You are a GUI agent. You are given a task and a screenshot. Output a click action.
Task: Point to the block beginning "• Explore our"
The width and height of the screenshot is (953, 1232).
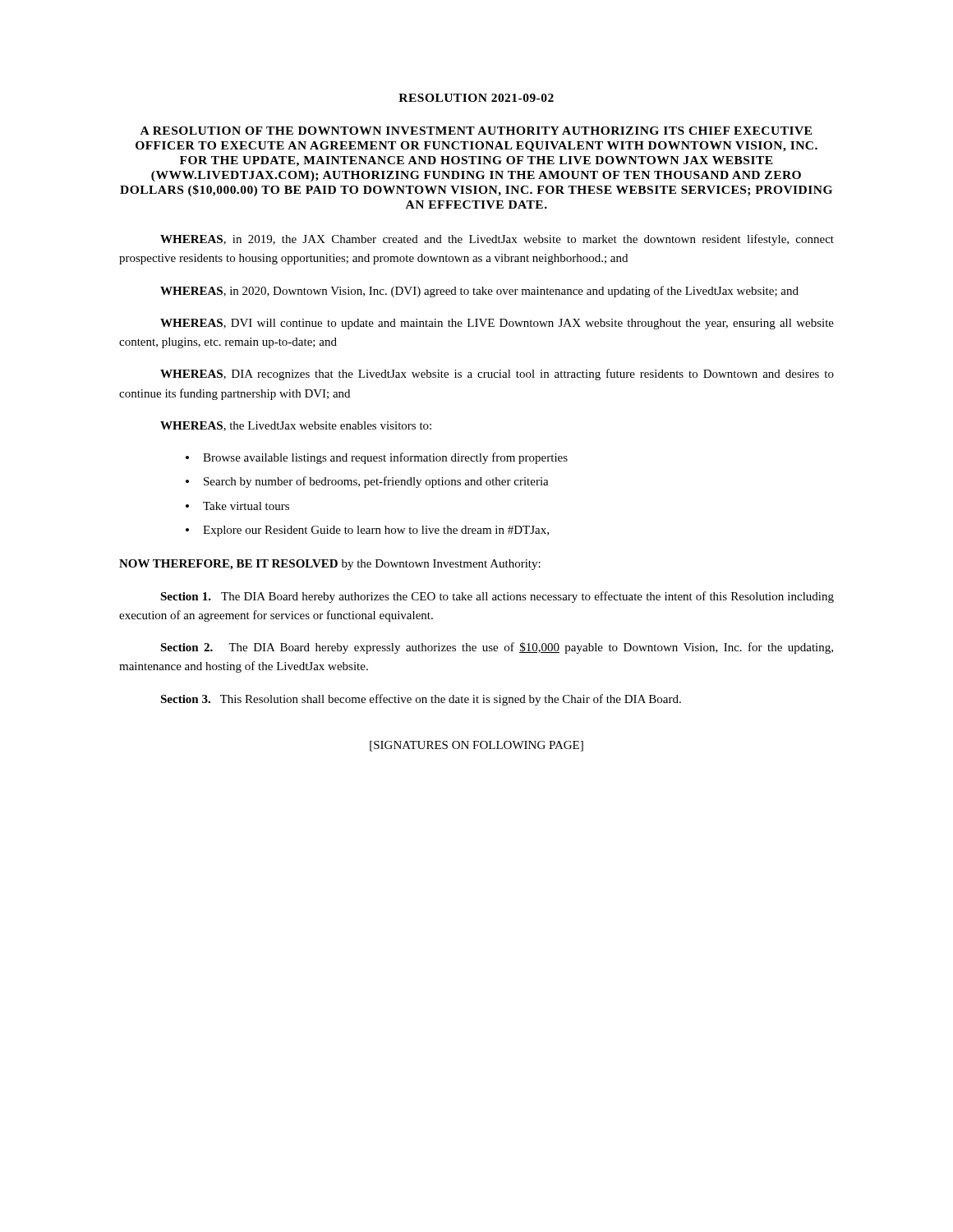367,531
